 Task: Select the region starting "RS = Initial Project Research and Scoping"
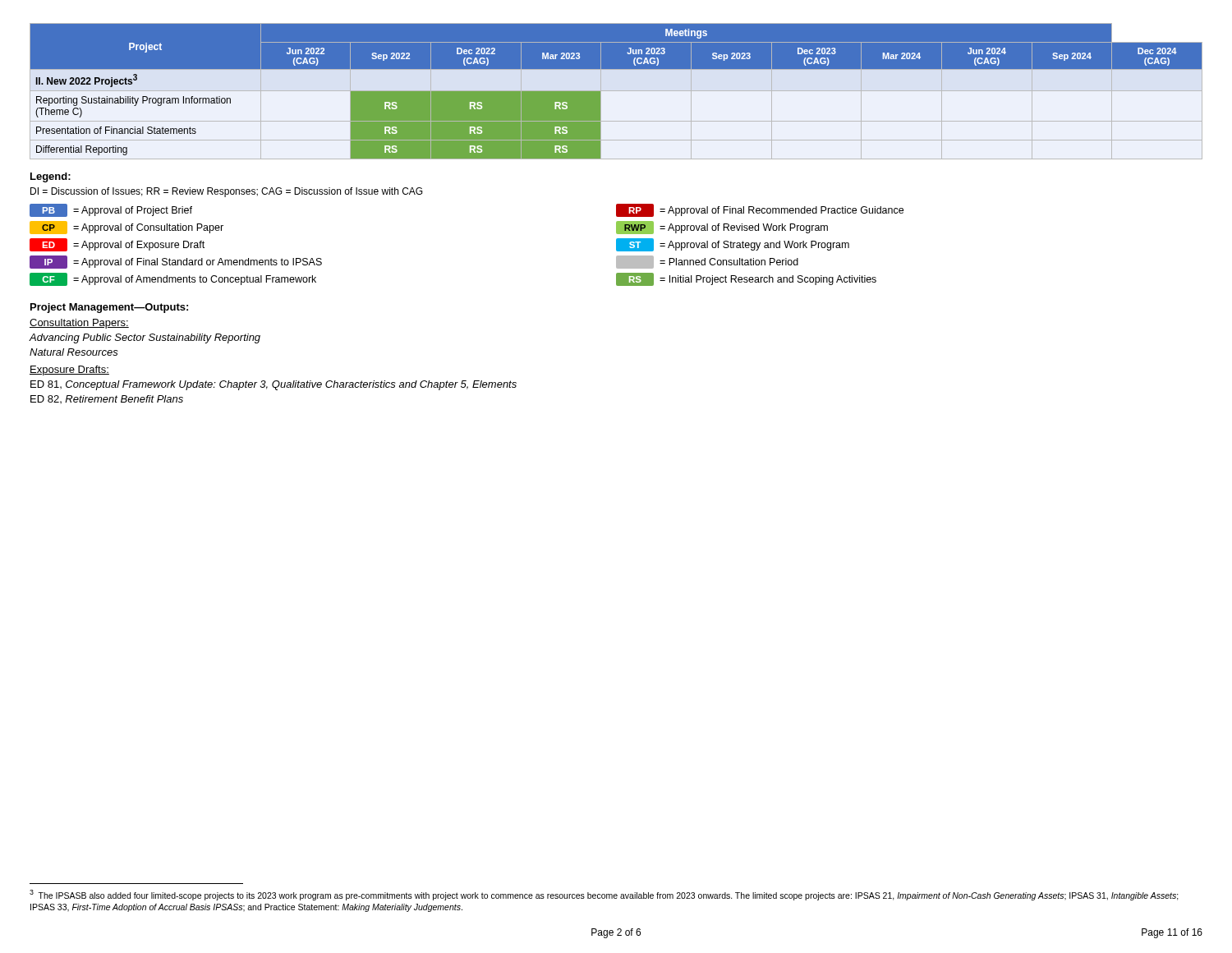746,279
